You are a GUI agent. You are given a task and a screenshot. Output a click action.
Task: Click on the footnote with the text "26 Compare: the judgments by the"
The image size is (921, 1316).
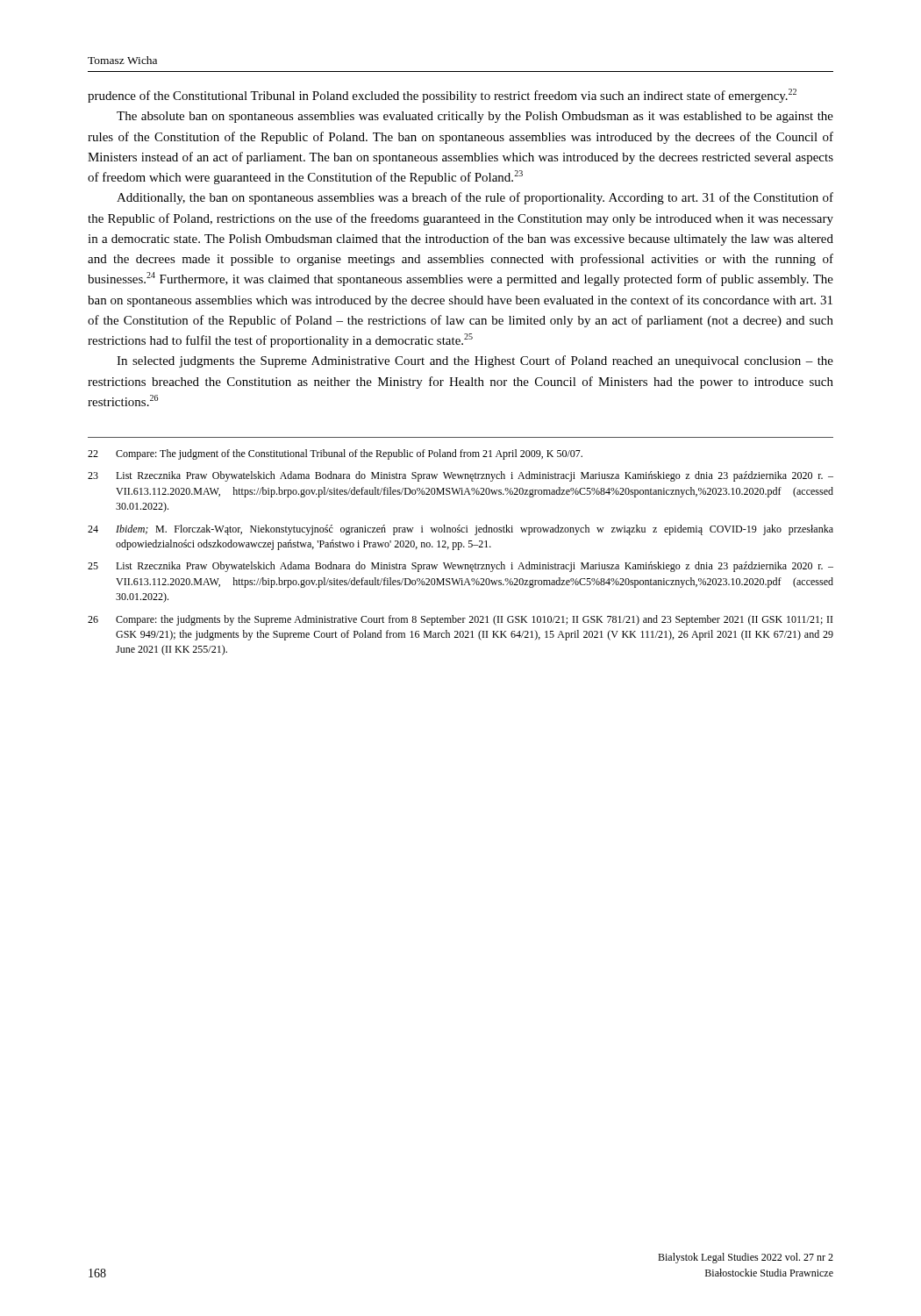click(x=460, y=635)
